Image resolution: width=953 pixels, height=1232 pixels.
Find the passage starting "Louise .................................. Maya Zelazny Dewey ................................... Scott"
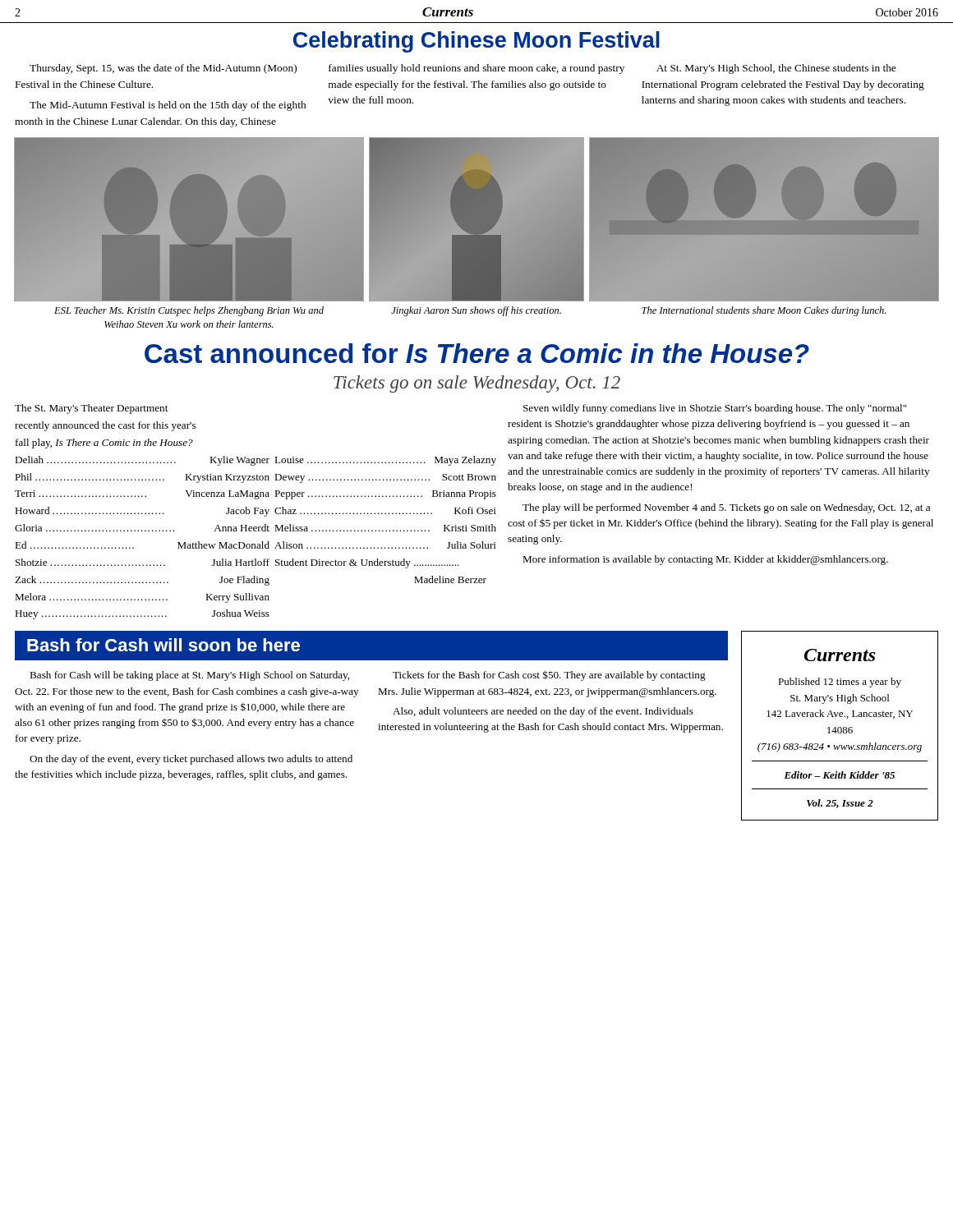coord(385,494)
